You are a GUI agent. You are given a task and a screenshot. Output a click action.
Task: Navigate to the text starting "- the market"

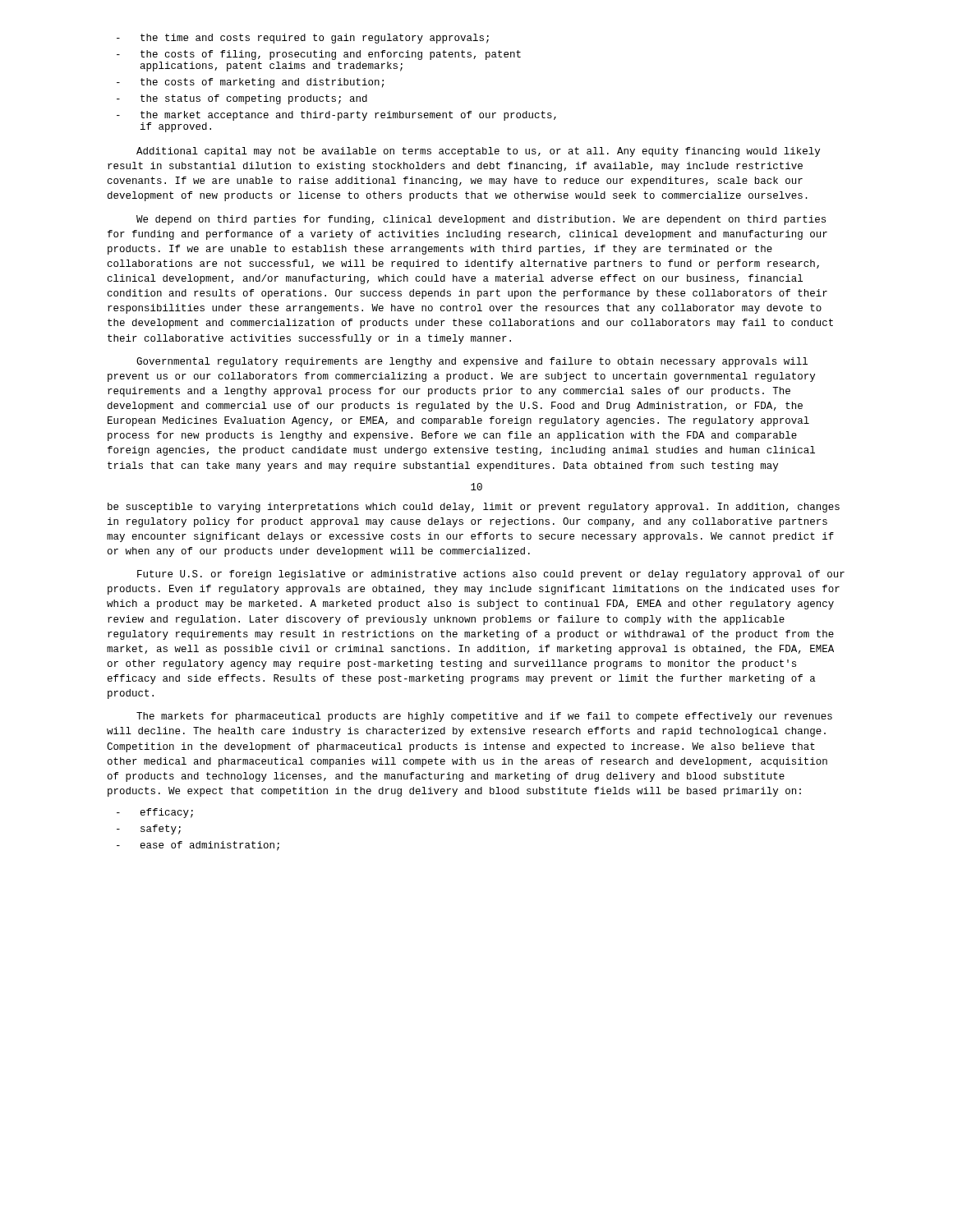476,122
